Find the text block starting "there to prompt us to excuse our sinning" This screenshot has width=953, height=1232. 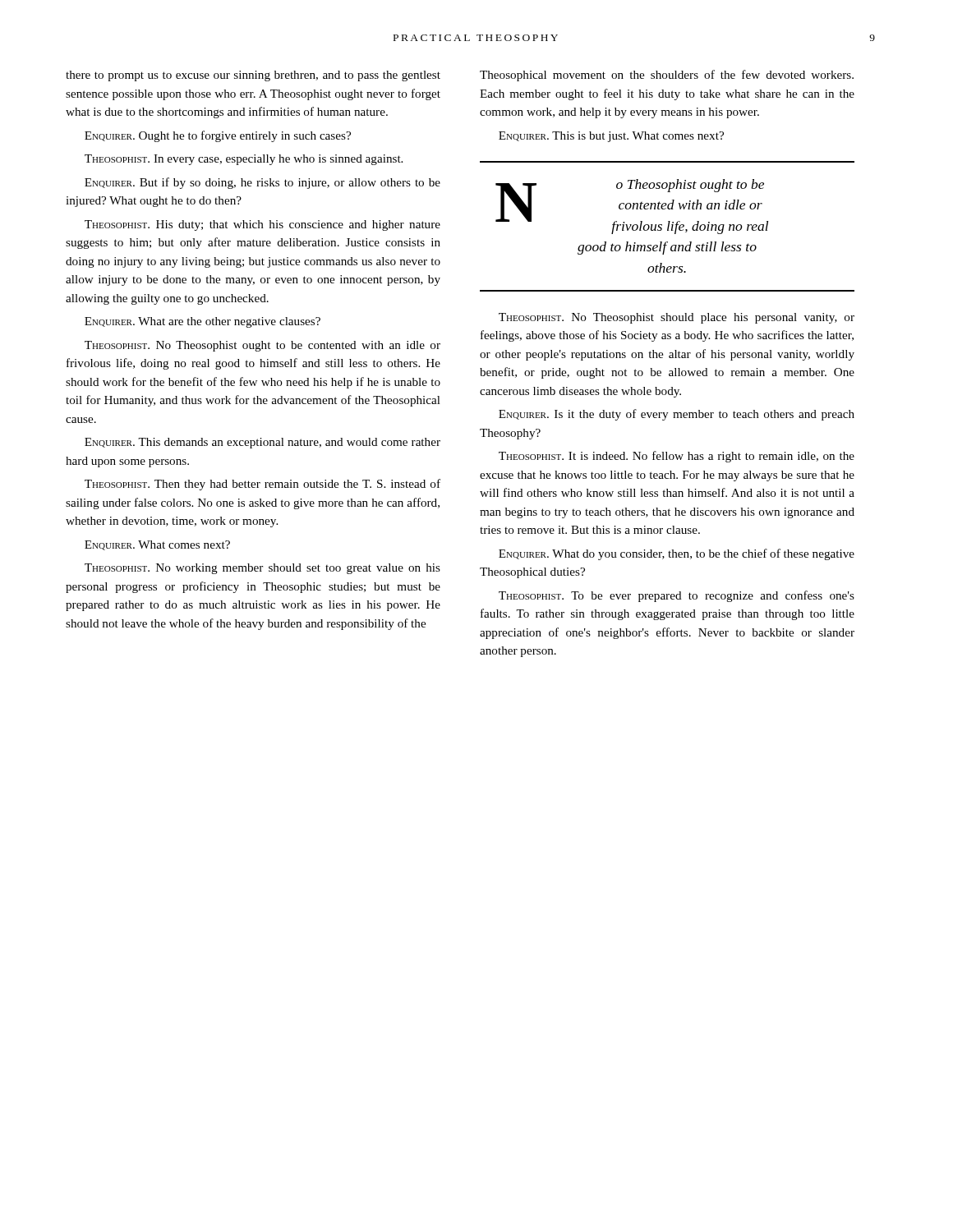253,93
